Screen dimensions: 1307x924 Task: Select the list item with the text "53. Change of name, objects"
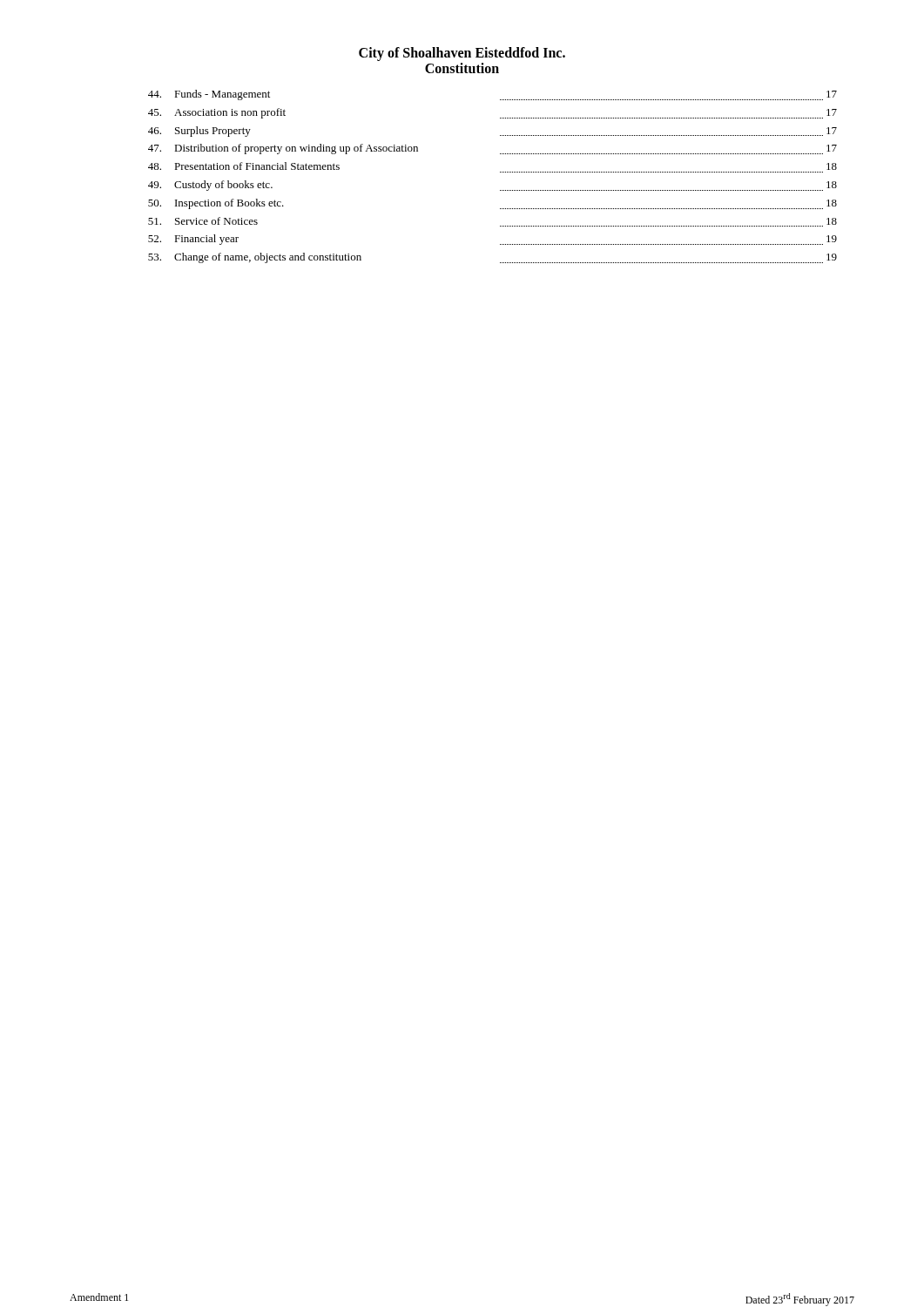click(261, 257)
